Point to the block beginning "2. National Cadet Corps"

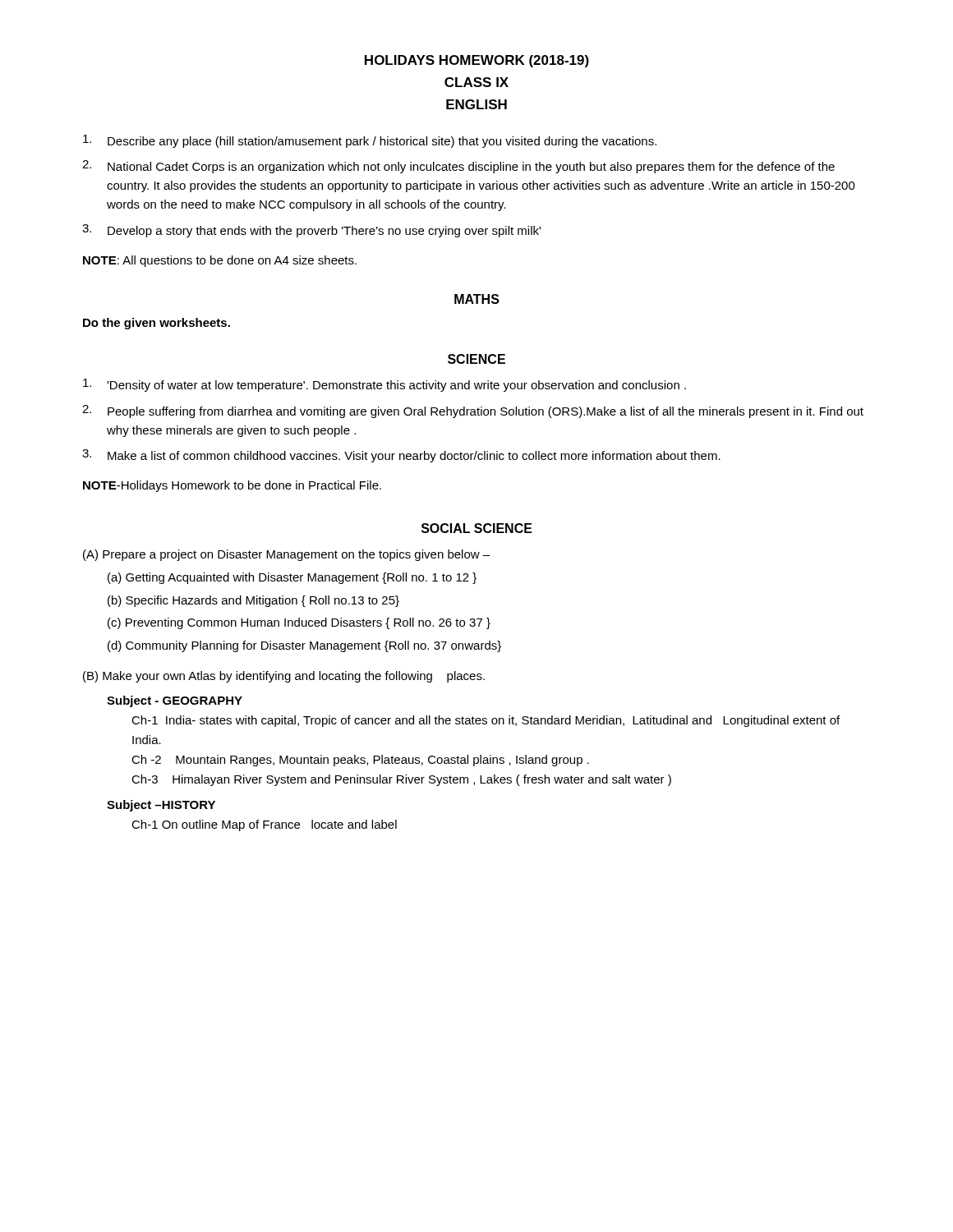tap(476, 185)
